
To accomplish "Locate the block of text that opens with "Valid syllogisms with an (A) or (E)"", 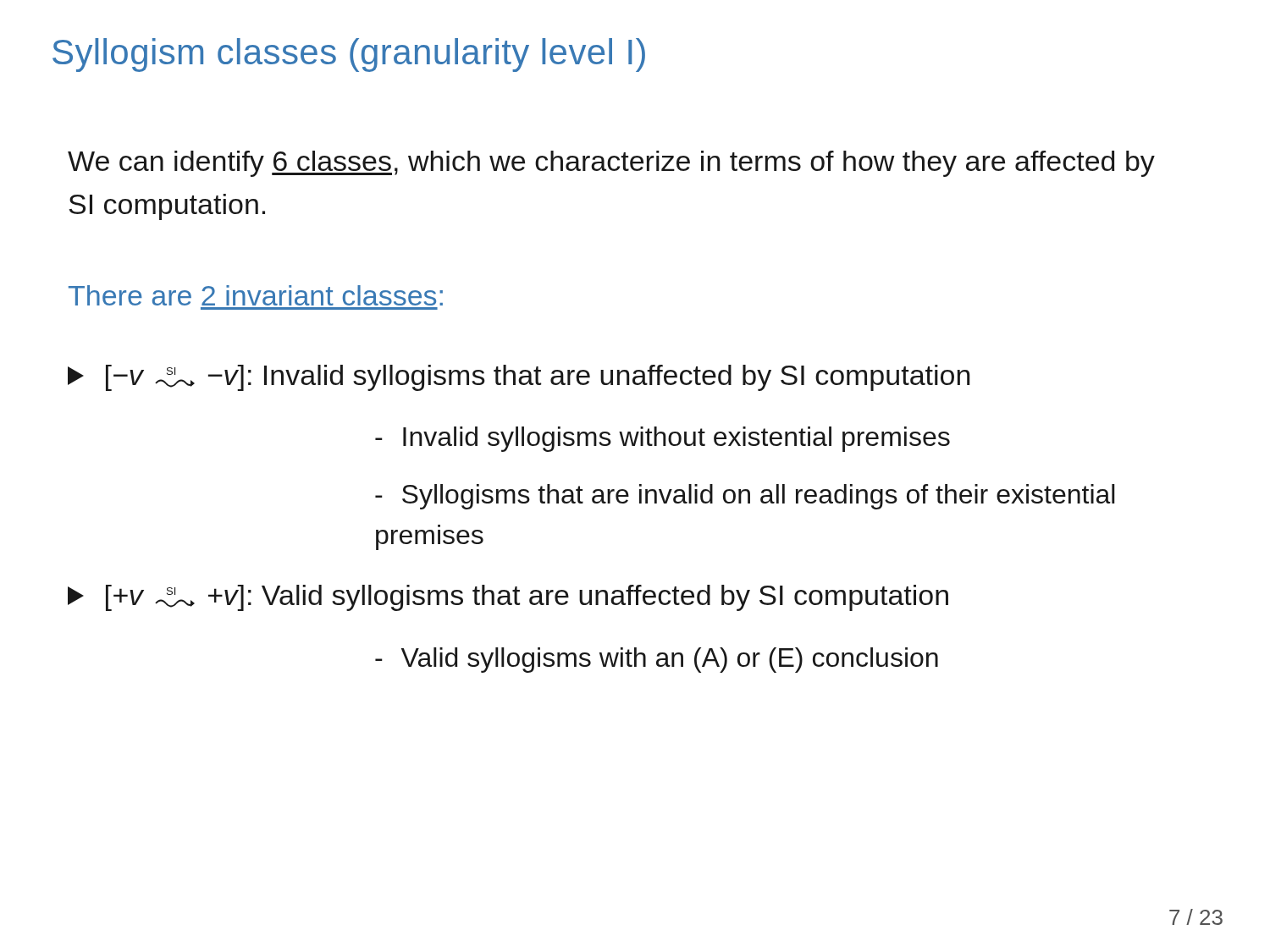I will pyautogui.click(x=657, y=658).
